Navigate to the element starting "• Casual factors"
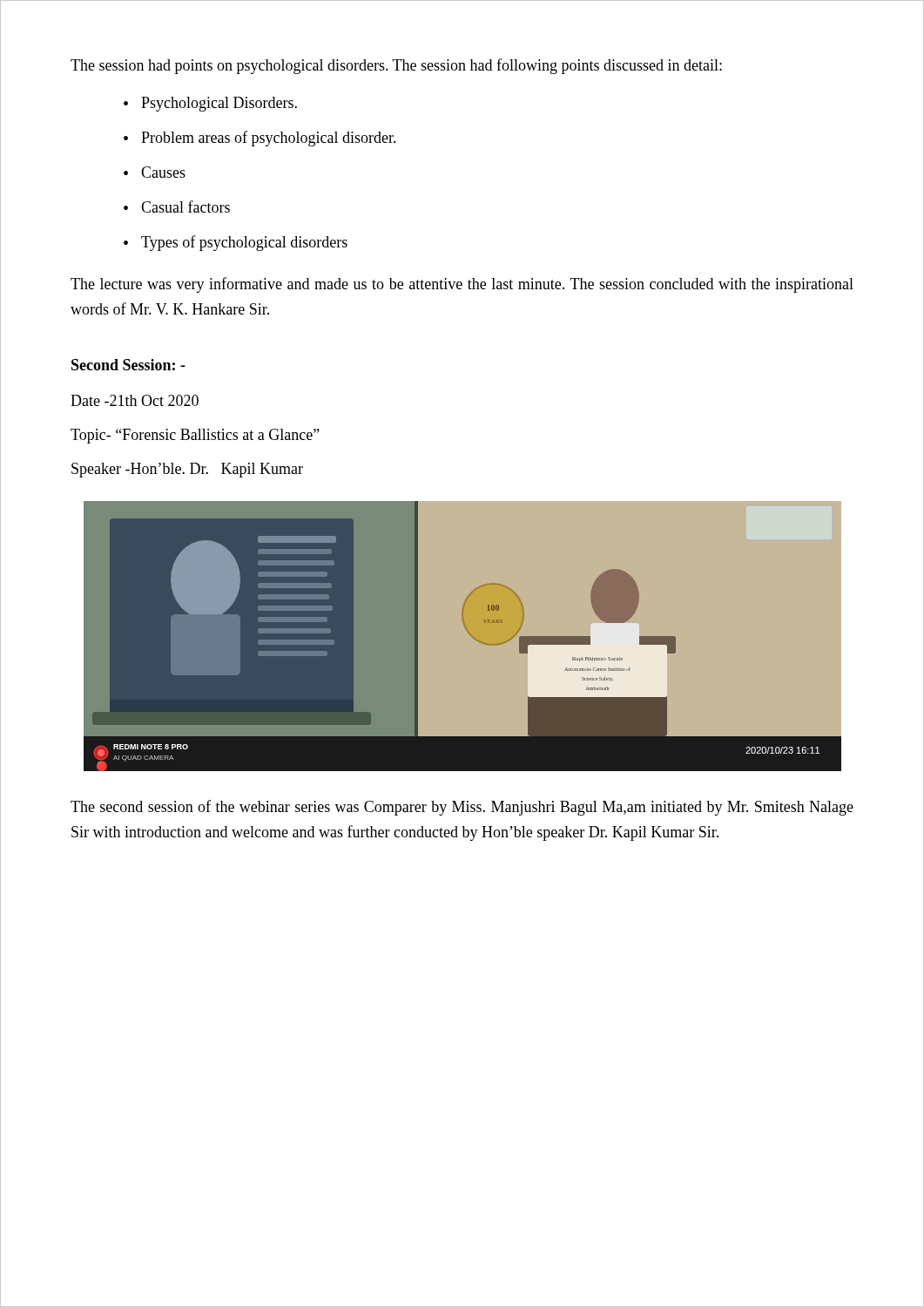 [177, 208]
